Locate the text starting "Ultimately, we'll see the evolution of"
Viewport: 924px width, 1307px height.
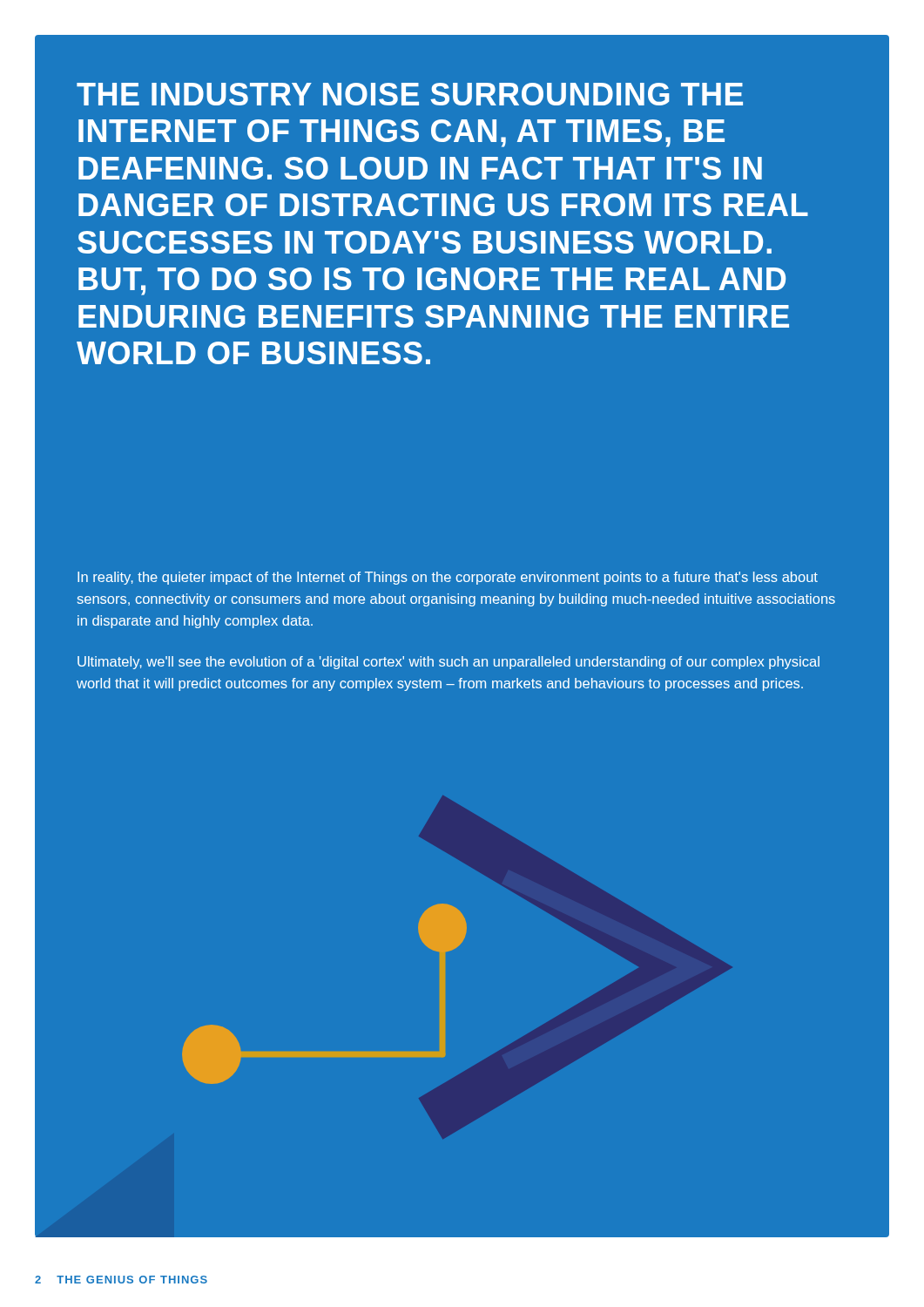[462, 673]
